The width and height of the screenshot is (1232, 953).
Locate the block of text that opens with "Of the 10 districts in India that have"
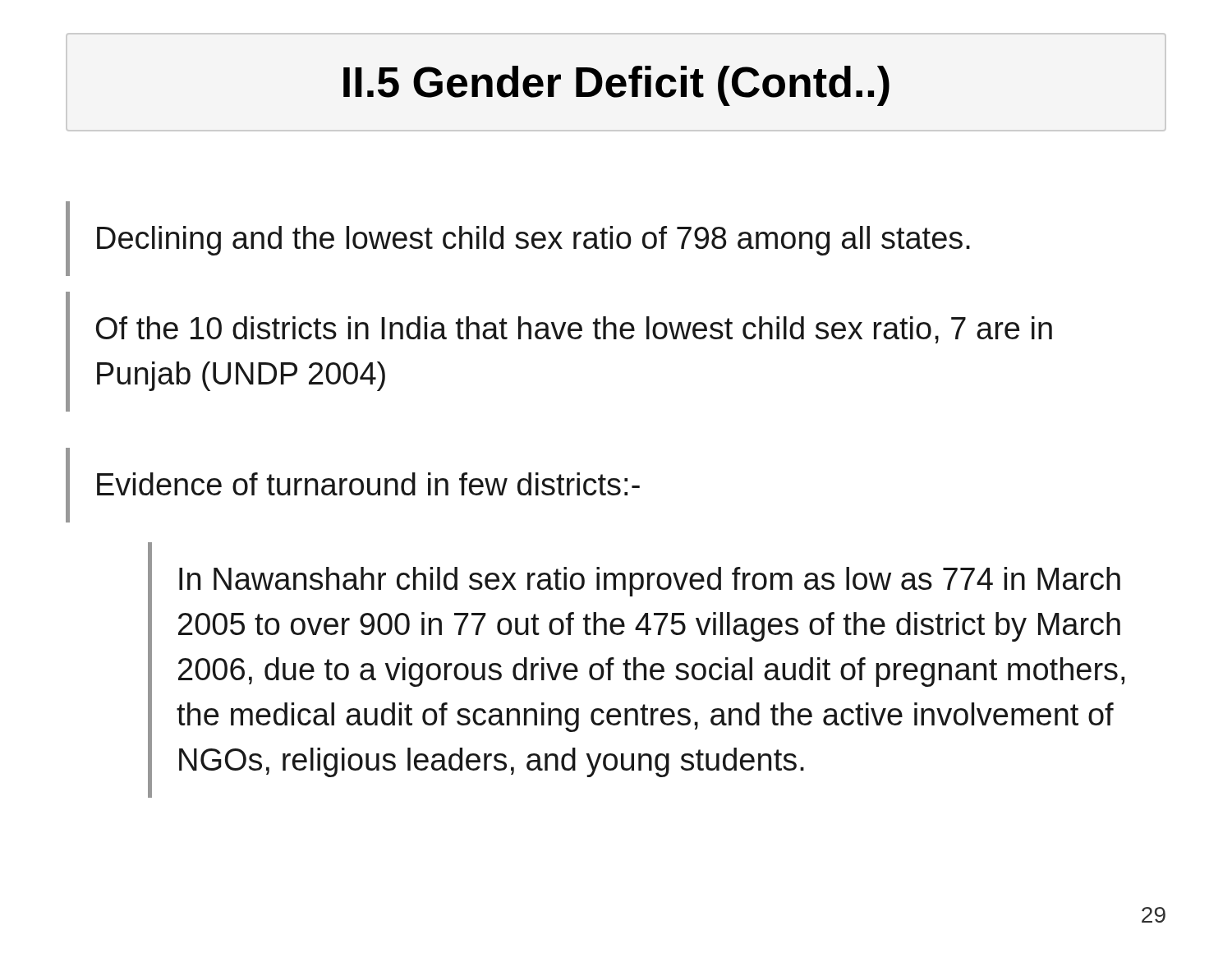pyautogui.click(x=574, y=351)
